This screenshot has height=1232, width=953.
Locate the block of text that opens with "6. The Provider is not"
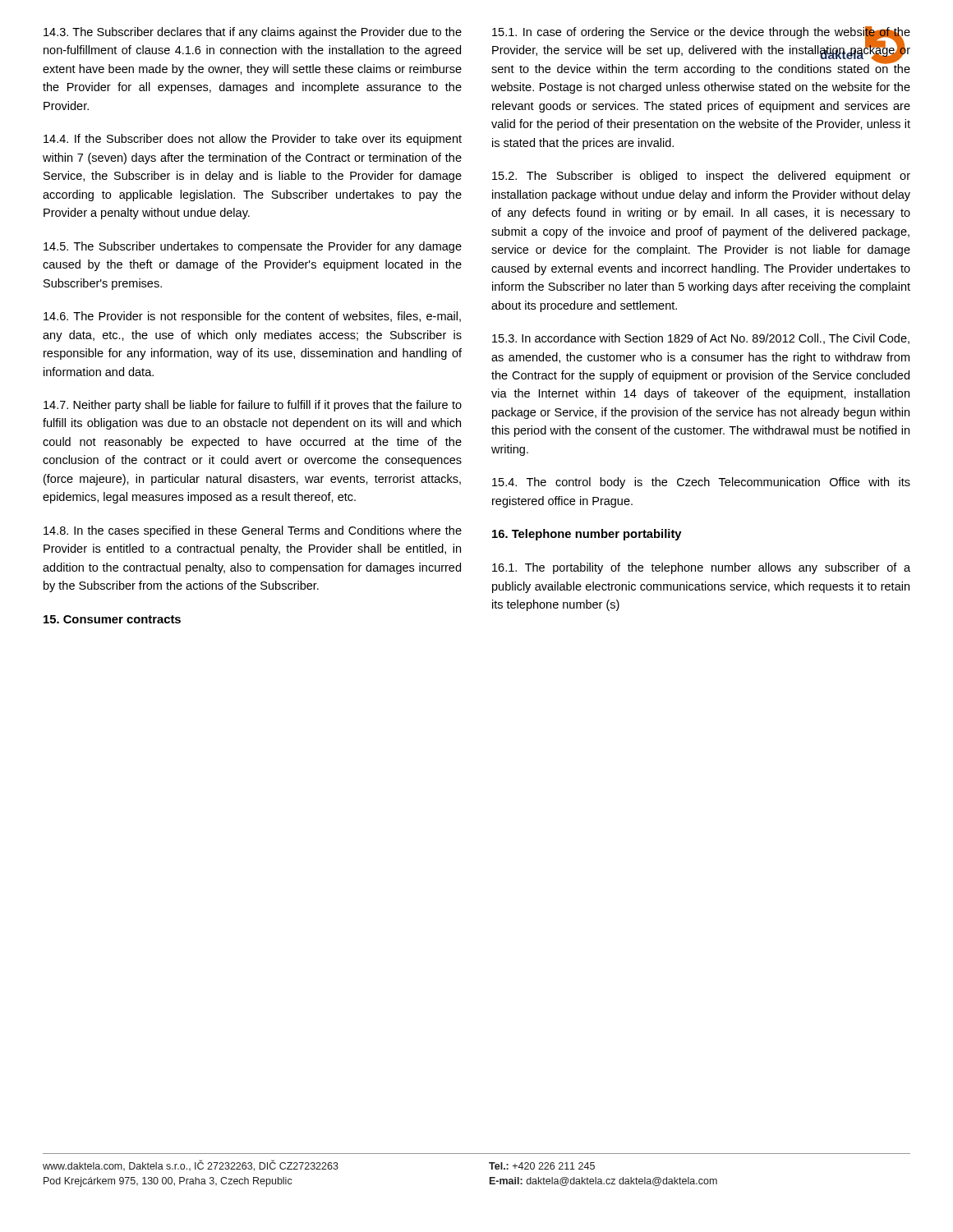click(x=252, y=344)
